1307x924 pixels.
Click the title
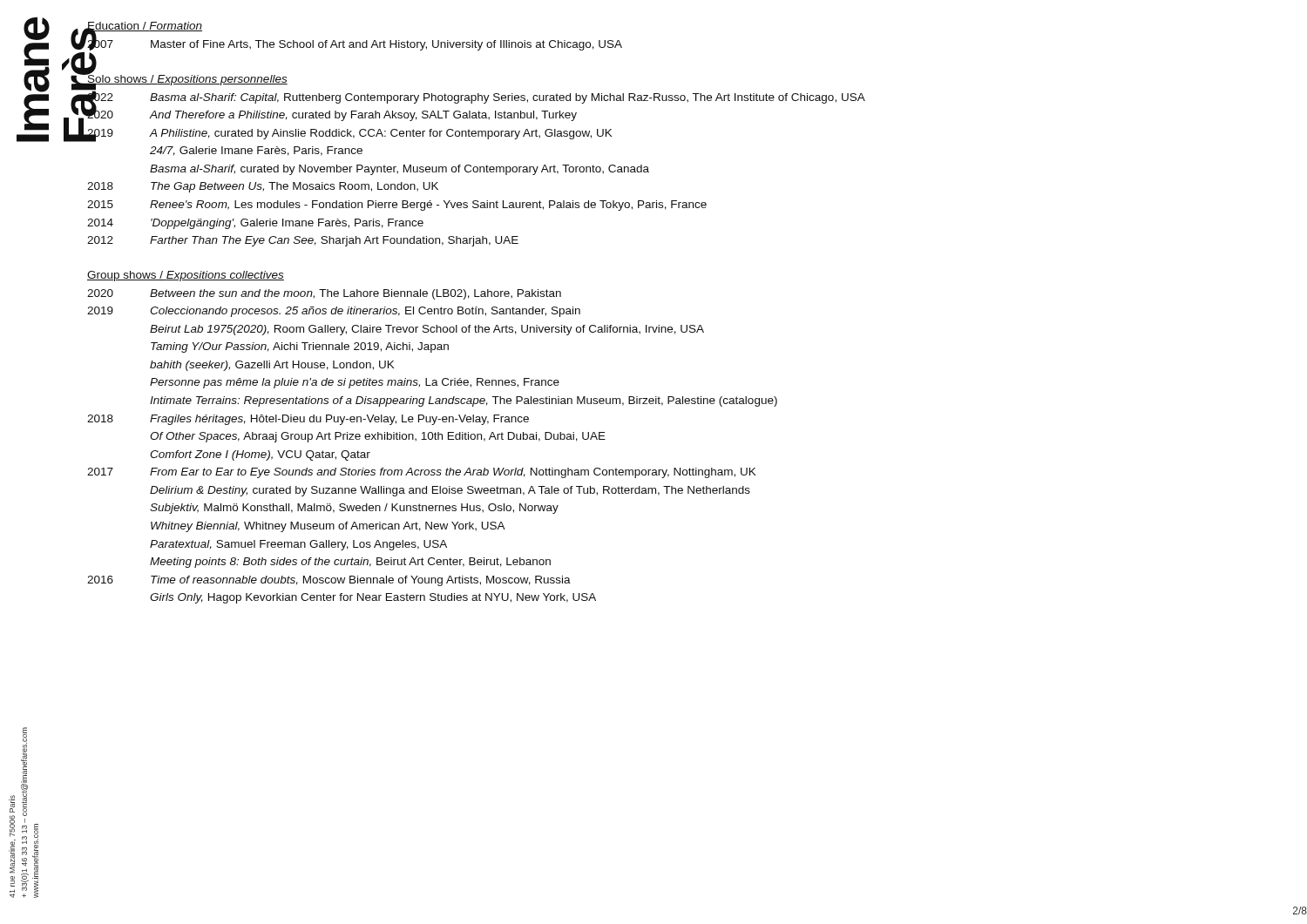(x=56, y=81)
